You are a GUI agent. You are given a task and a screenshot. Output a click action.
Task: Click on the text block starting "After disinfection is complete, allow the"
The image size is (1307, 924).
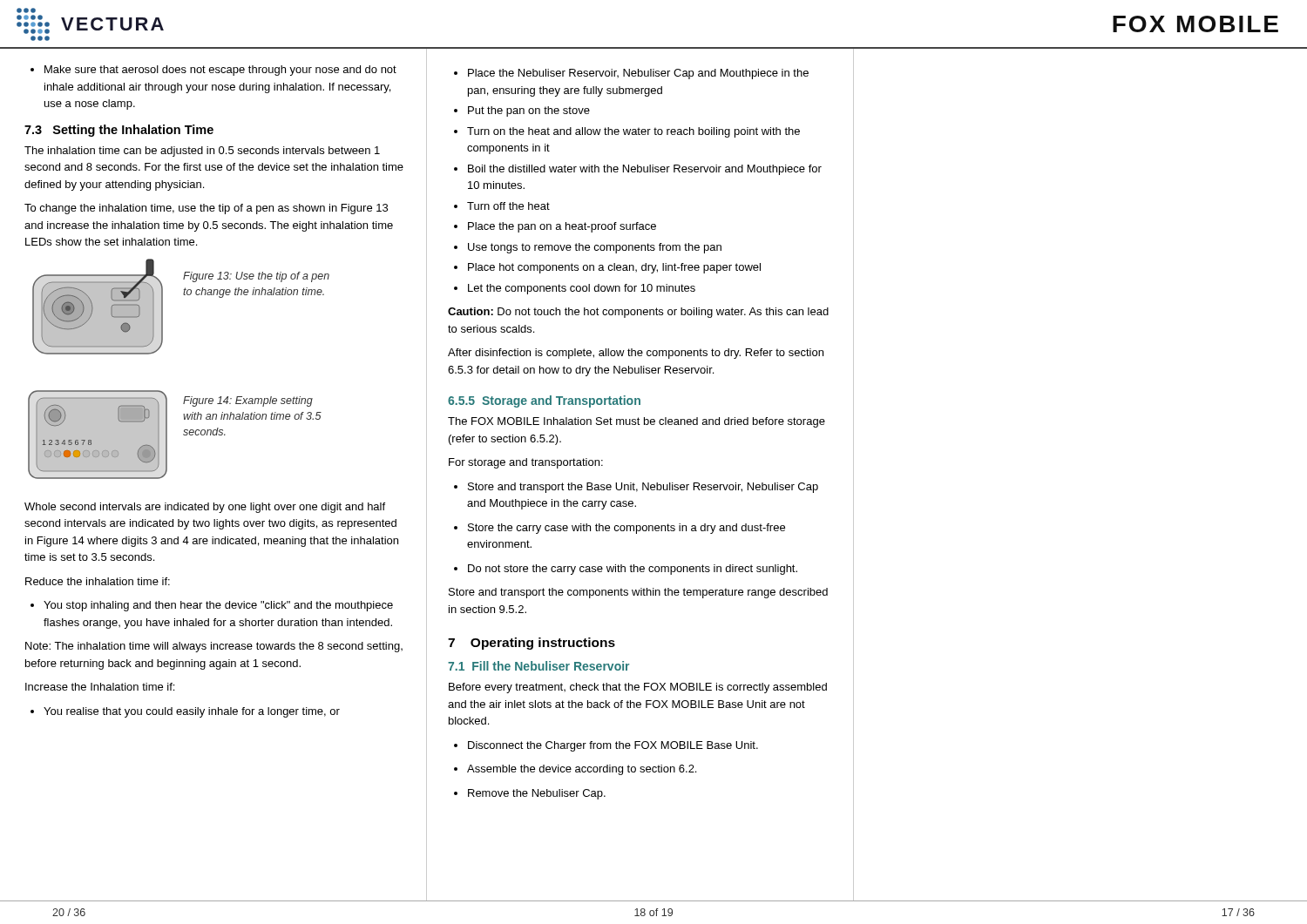point(636,361)
